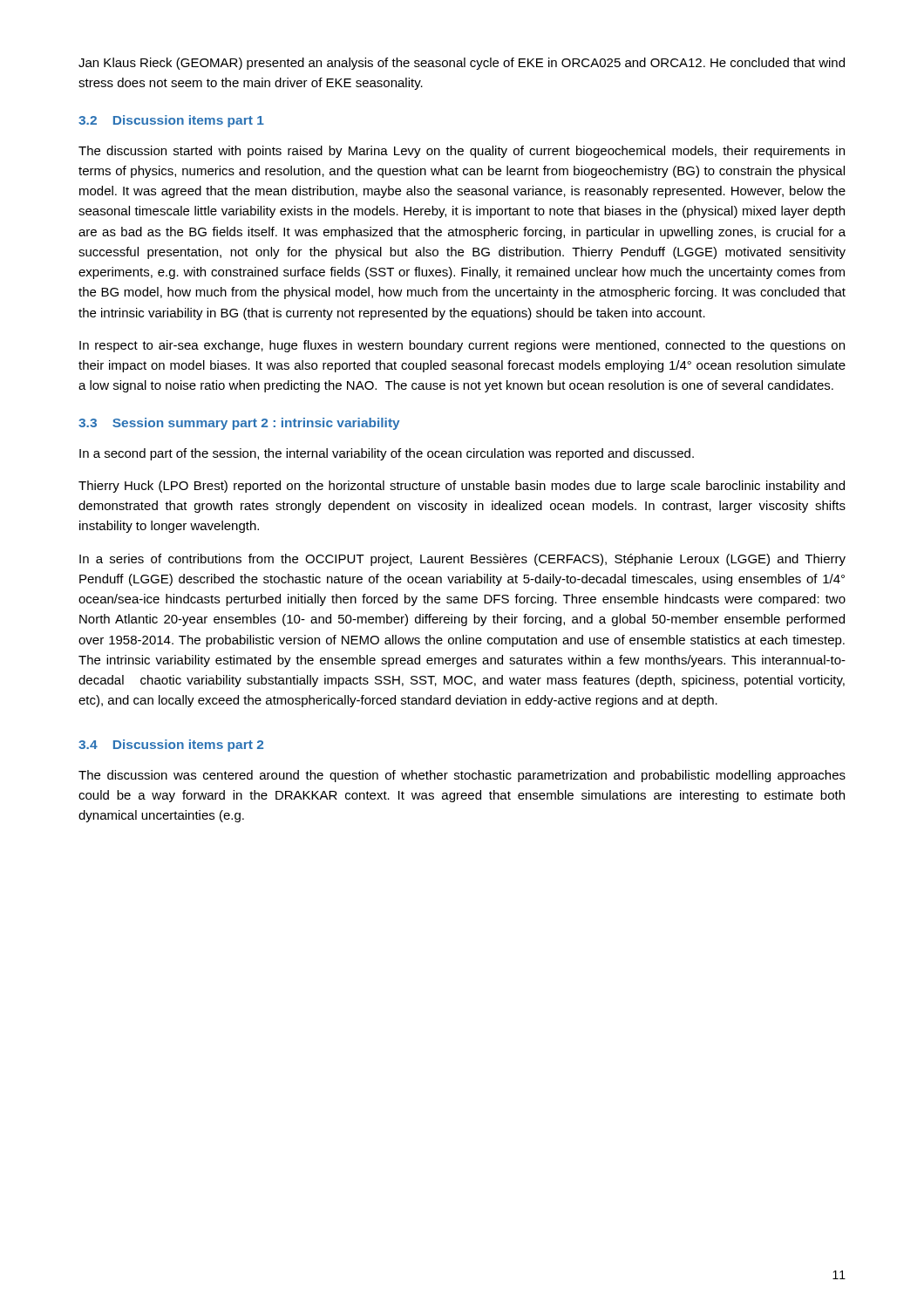Click on the block starting "In a second part of the session,"
The width and height of the screenshot is (924, 1308).
387,453
